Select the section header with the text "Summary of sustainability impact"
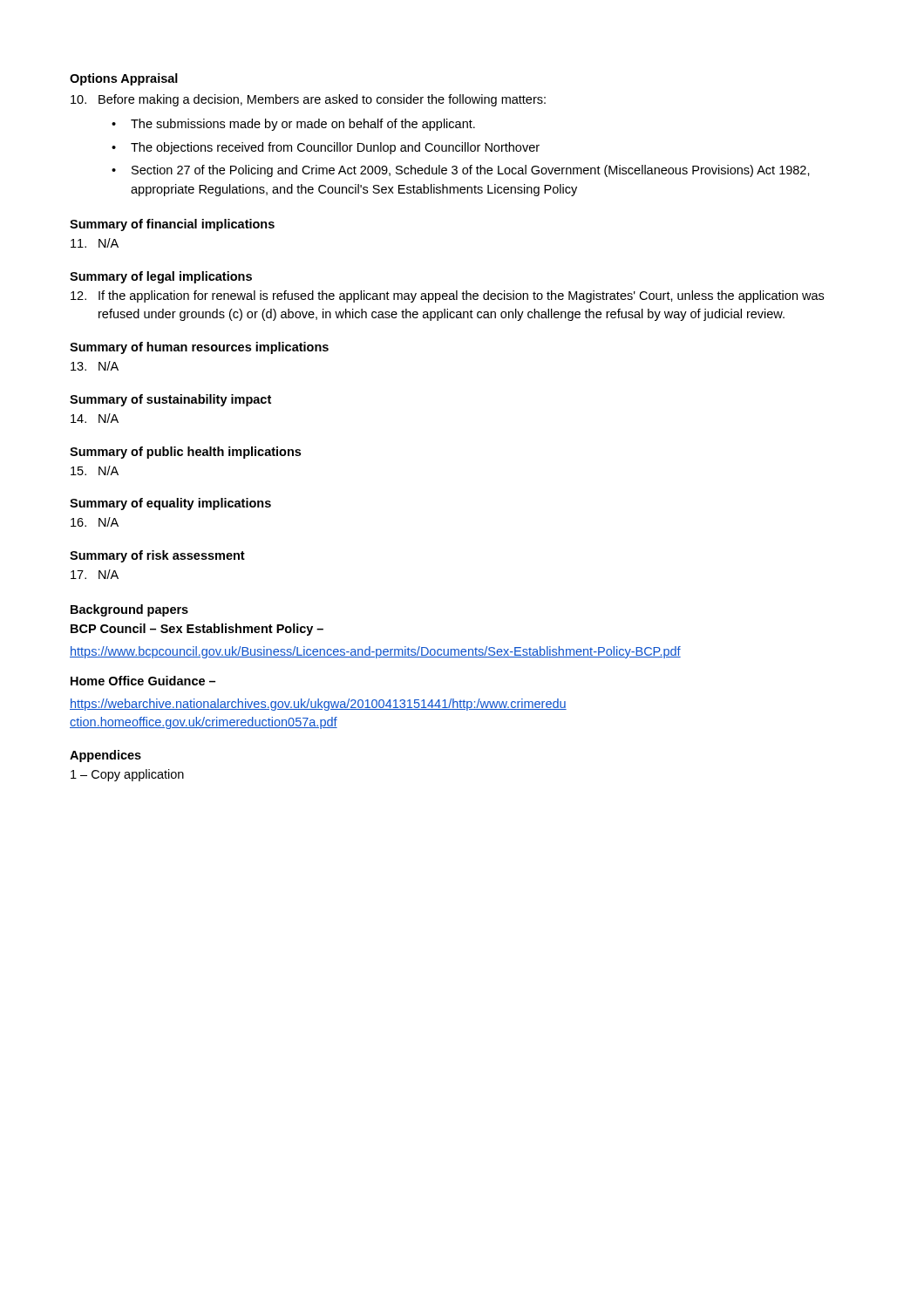Screen dimensions: 1308x924 pyautogui.click(x=171, y=399)
